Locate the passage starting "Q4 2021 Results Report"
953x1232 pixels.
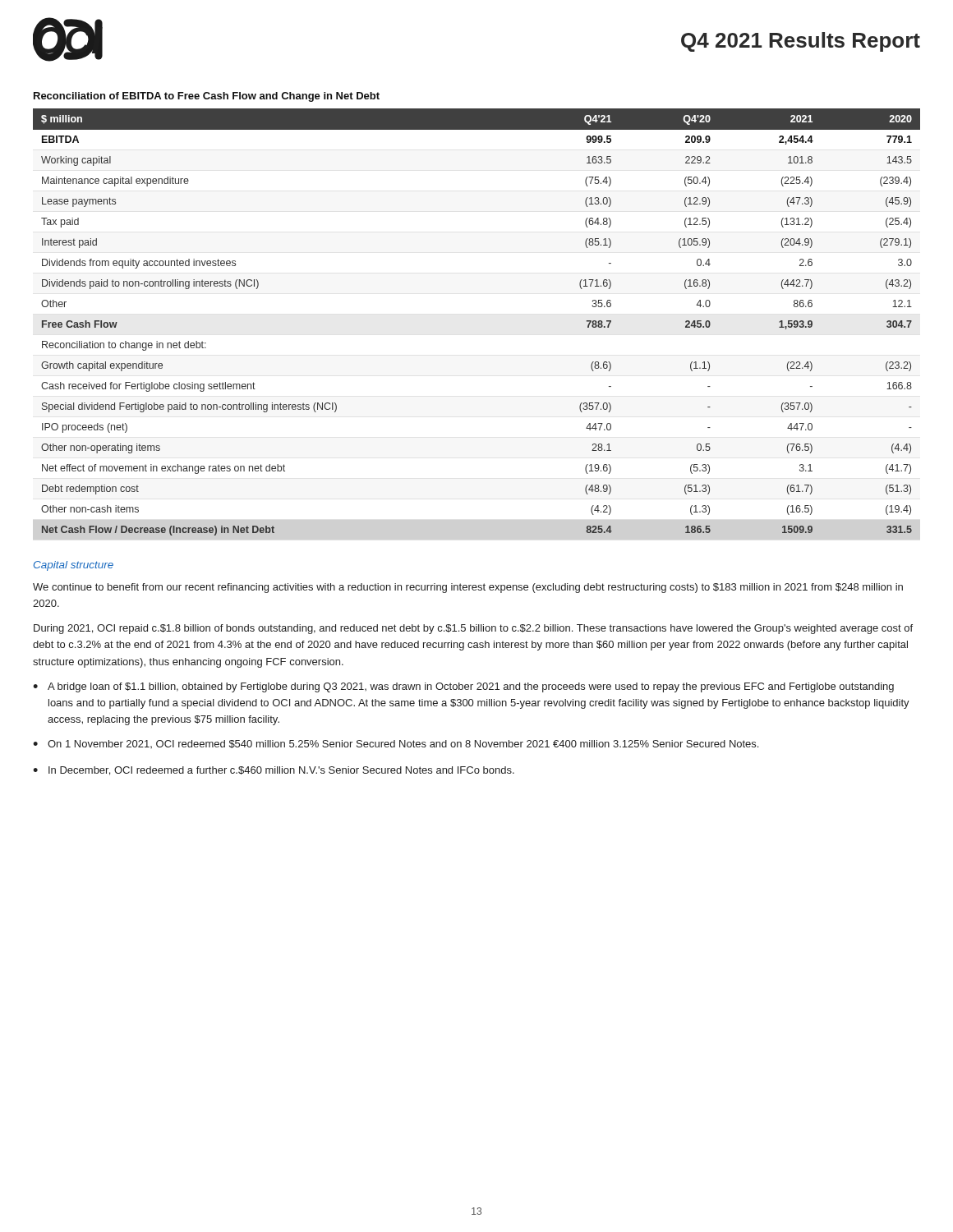(800, 40)
